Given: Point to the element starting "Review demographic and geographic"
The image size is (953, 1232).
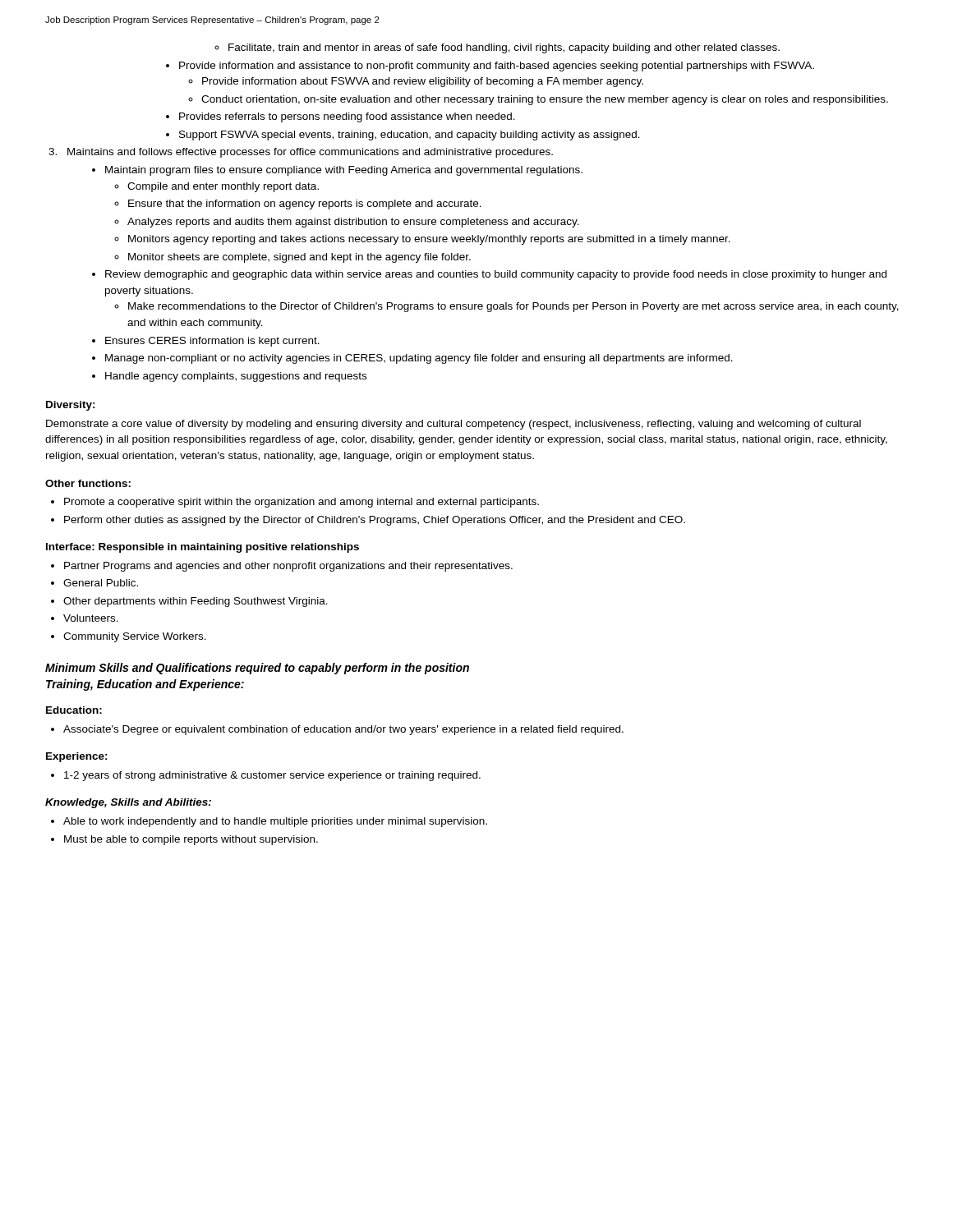Looking at the screenshot, I should (506, 299).
